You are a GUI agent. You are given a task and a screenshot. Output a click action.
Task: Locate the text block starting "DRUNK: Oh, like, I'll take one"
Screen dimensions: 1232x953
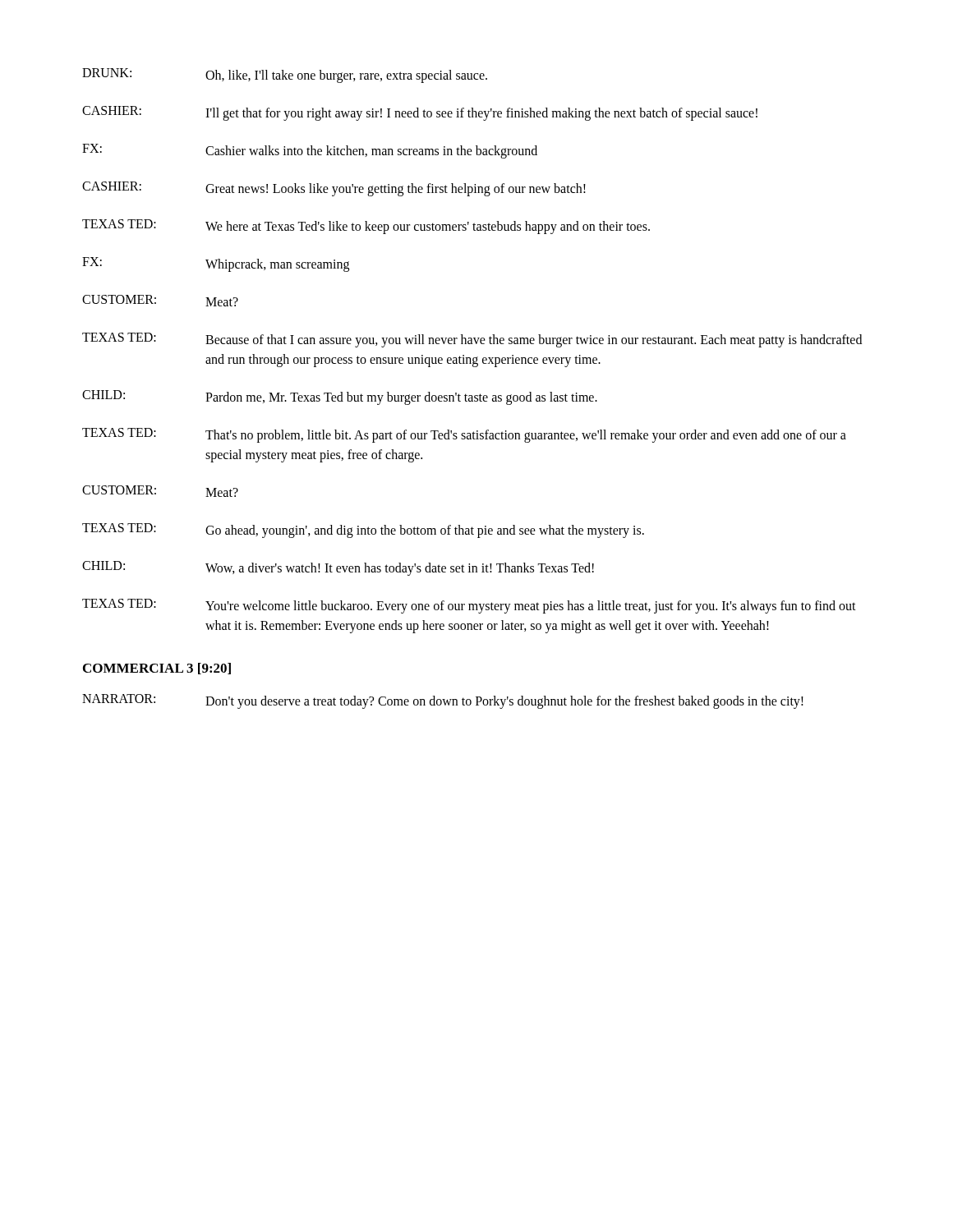point(476,76)
